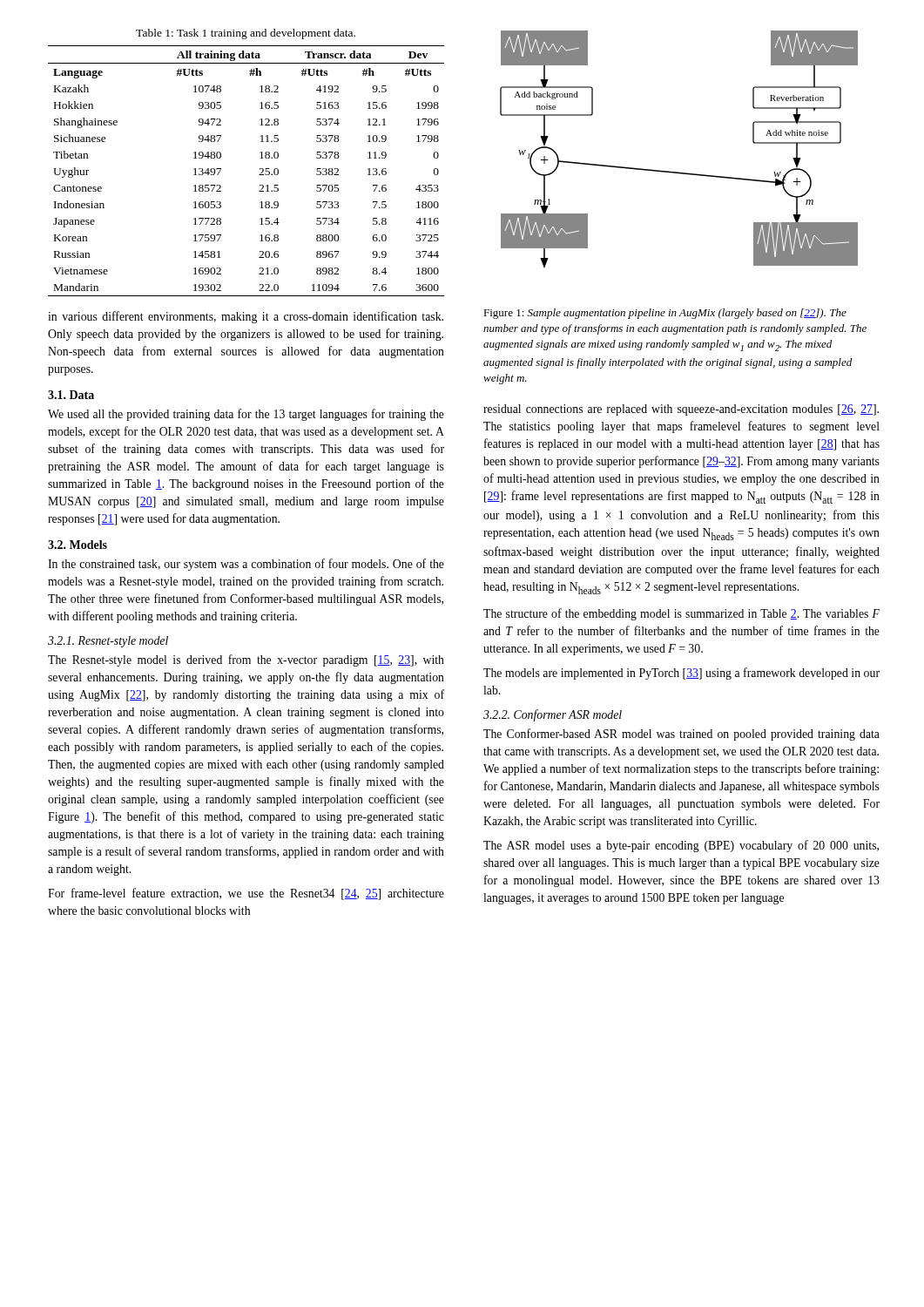The height and width of the screenshot is (1307, 924).
Task: Locate the text starting "The Resnet-style model is derived"
Action: click(246, 786)
